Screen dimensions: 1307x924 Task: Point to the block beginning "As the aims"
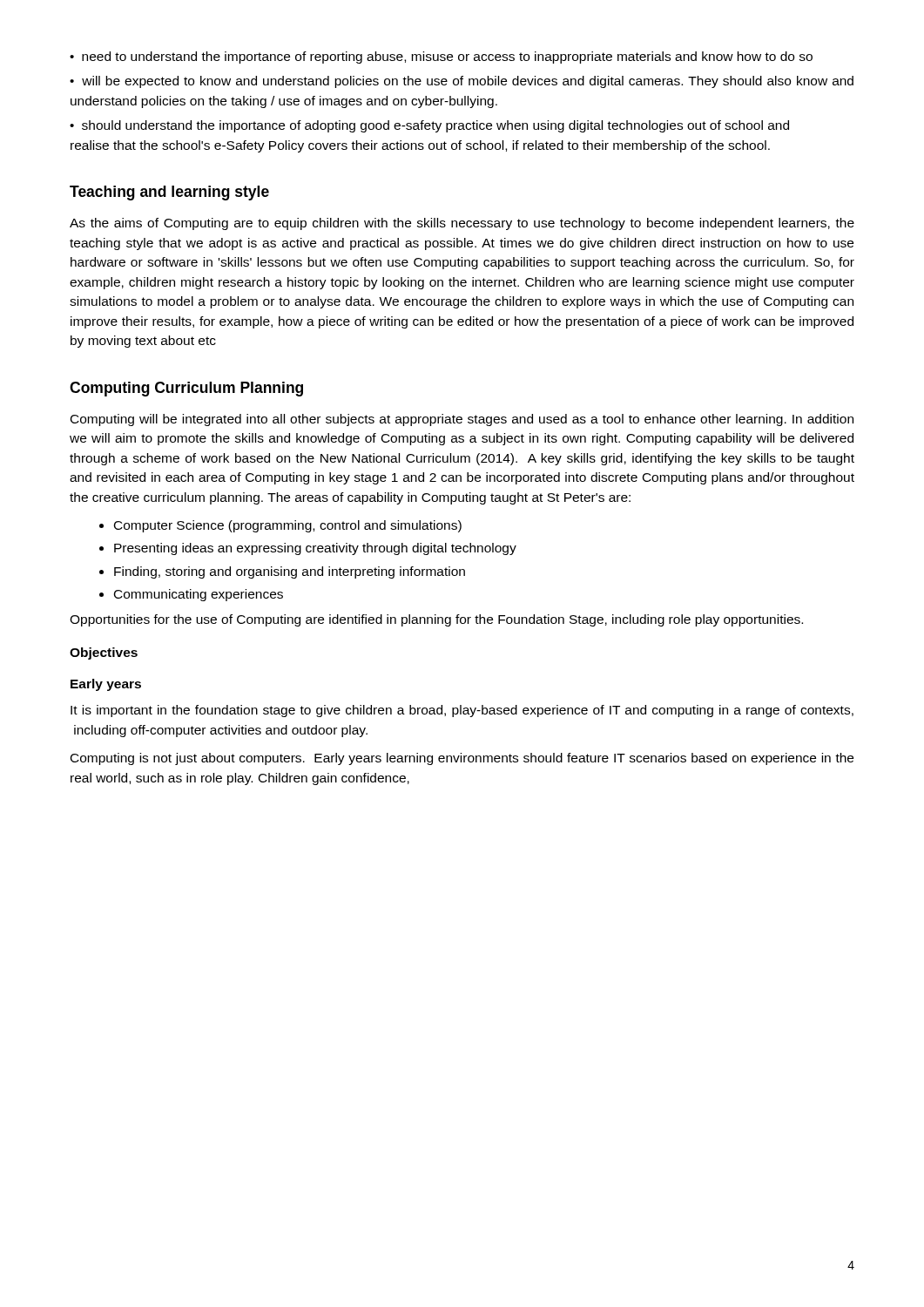462,282
